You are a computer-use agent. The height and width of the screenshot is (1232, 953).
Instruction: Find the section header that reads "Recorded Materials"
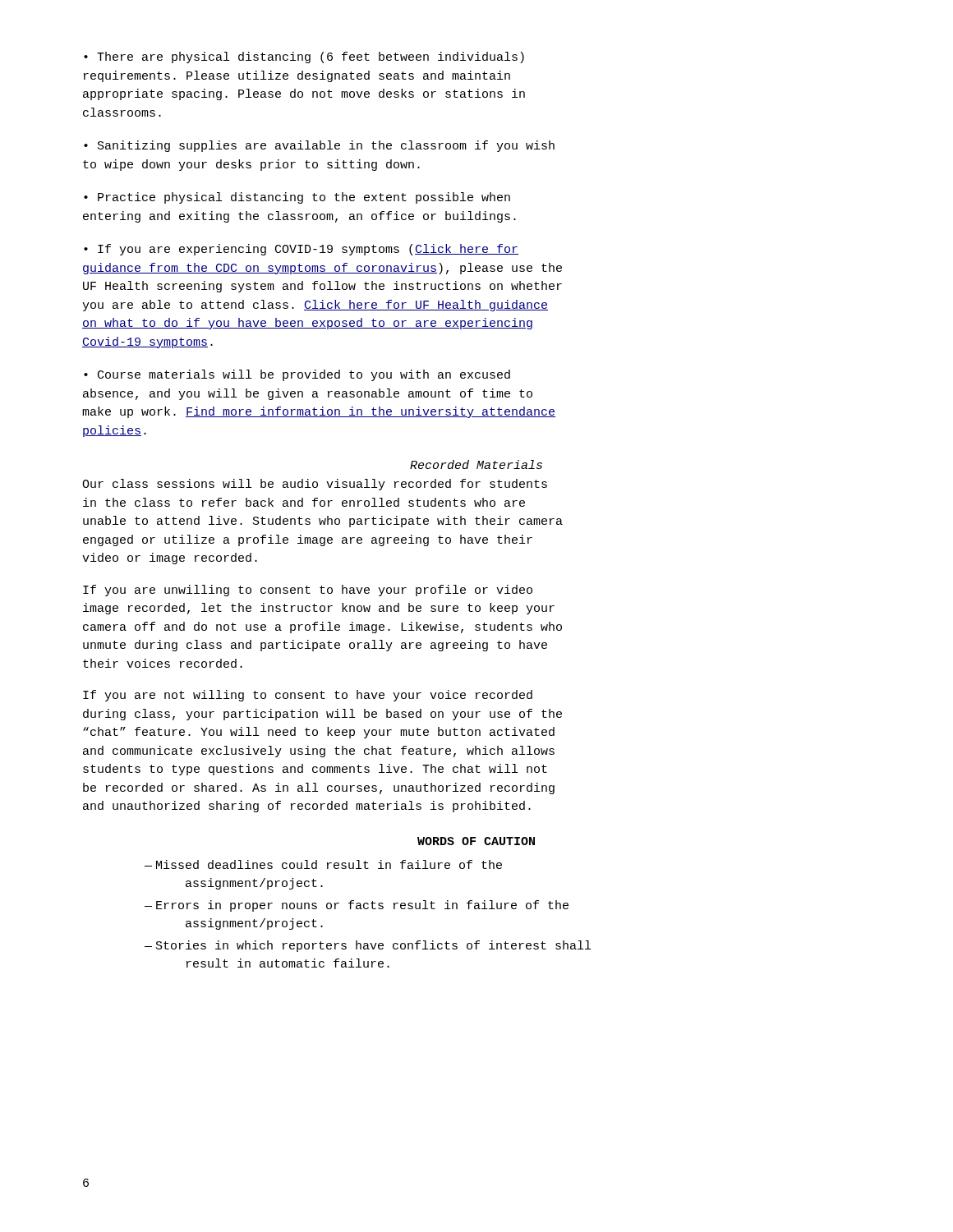click(476, 466)
